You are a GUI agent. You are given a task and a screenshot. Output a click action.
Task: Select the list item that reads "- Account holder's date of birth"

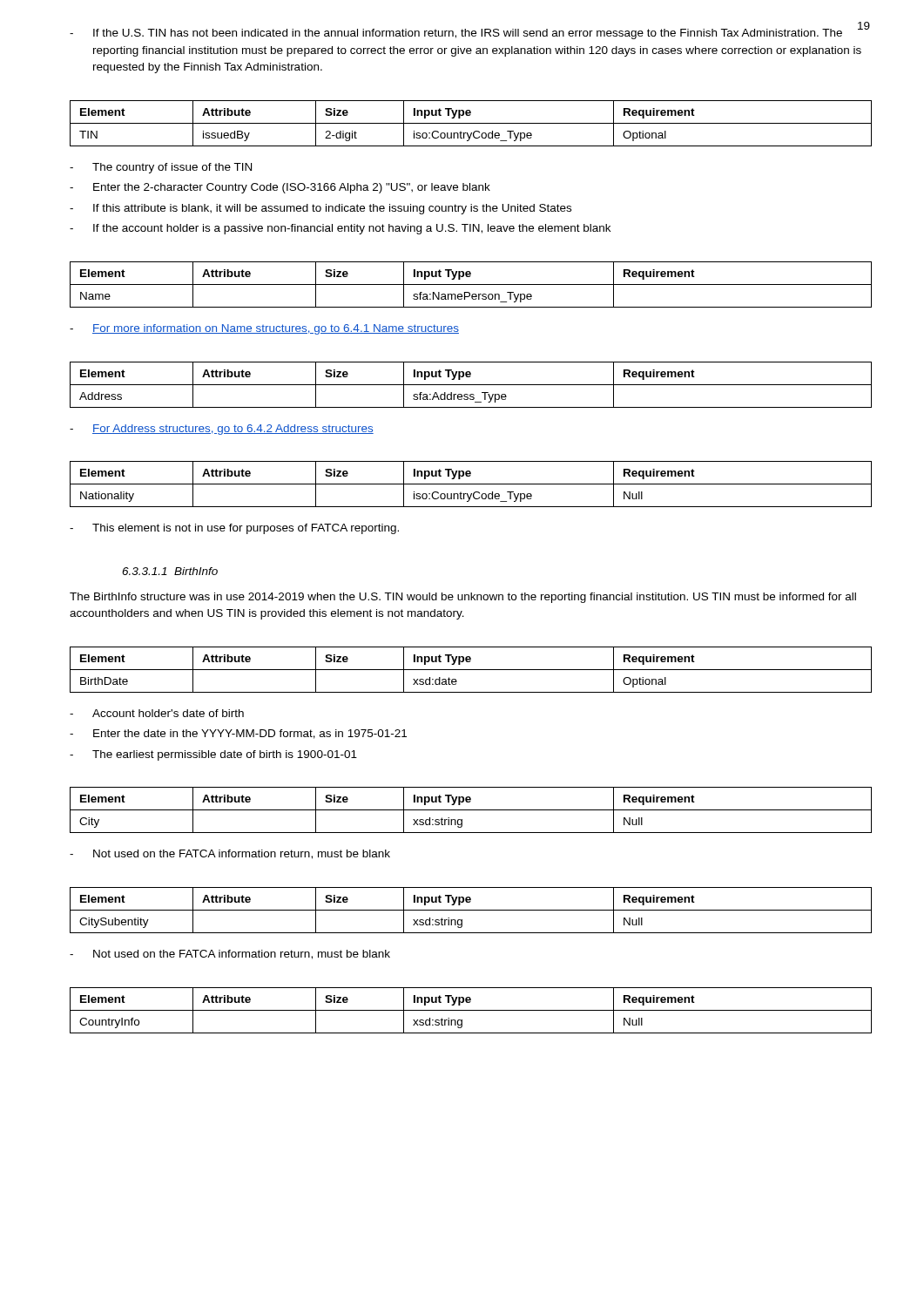pos(157,713)
